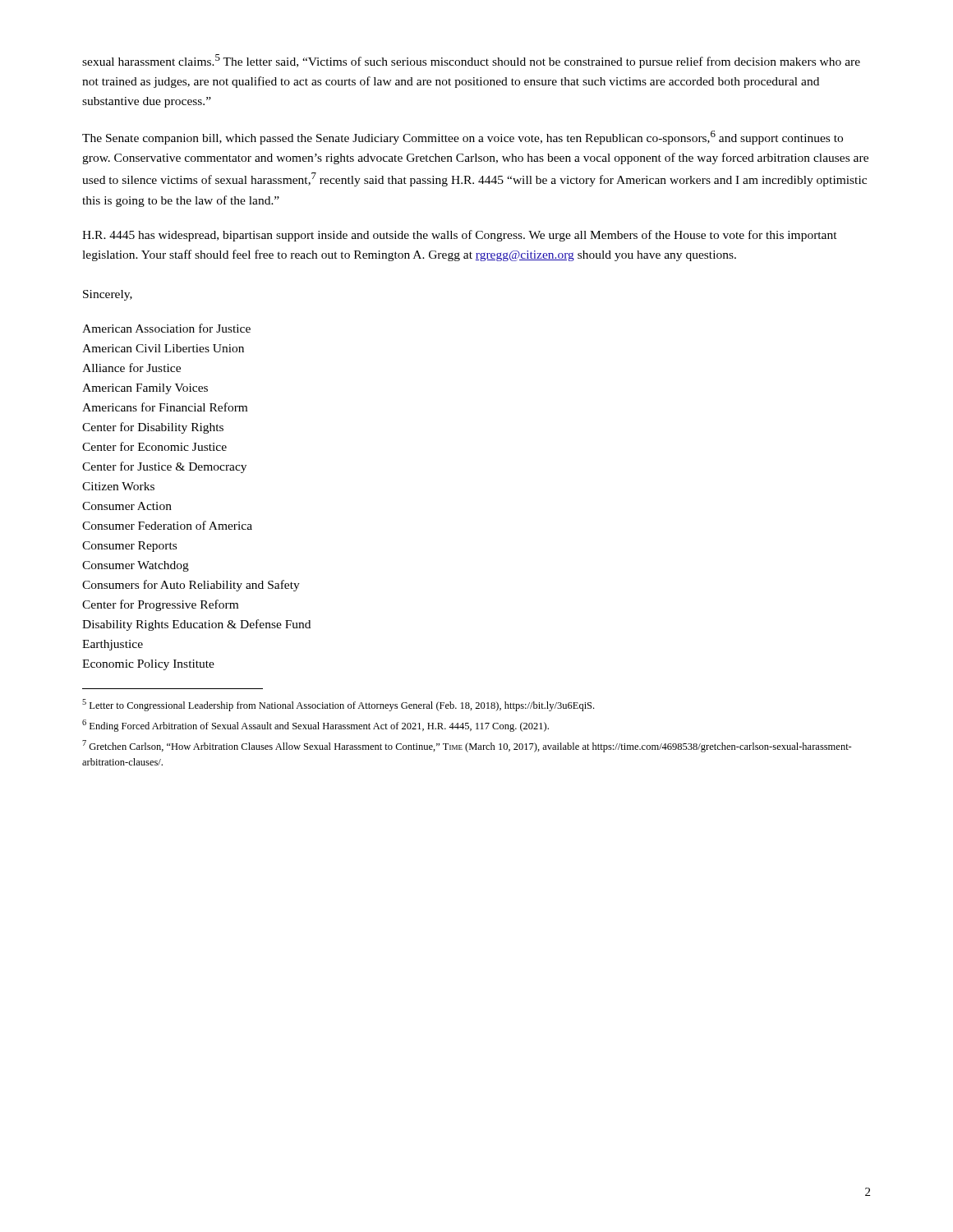Find the text starting "6 Ending Forced Arbitration of"

[x=476, y=725]
